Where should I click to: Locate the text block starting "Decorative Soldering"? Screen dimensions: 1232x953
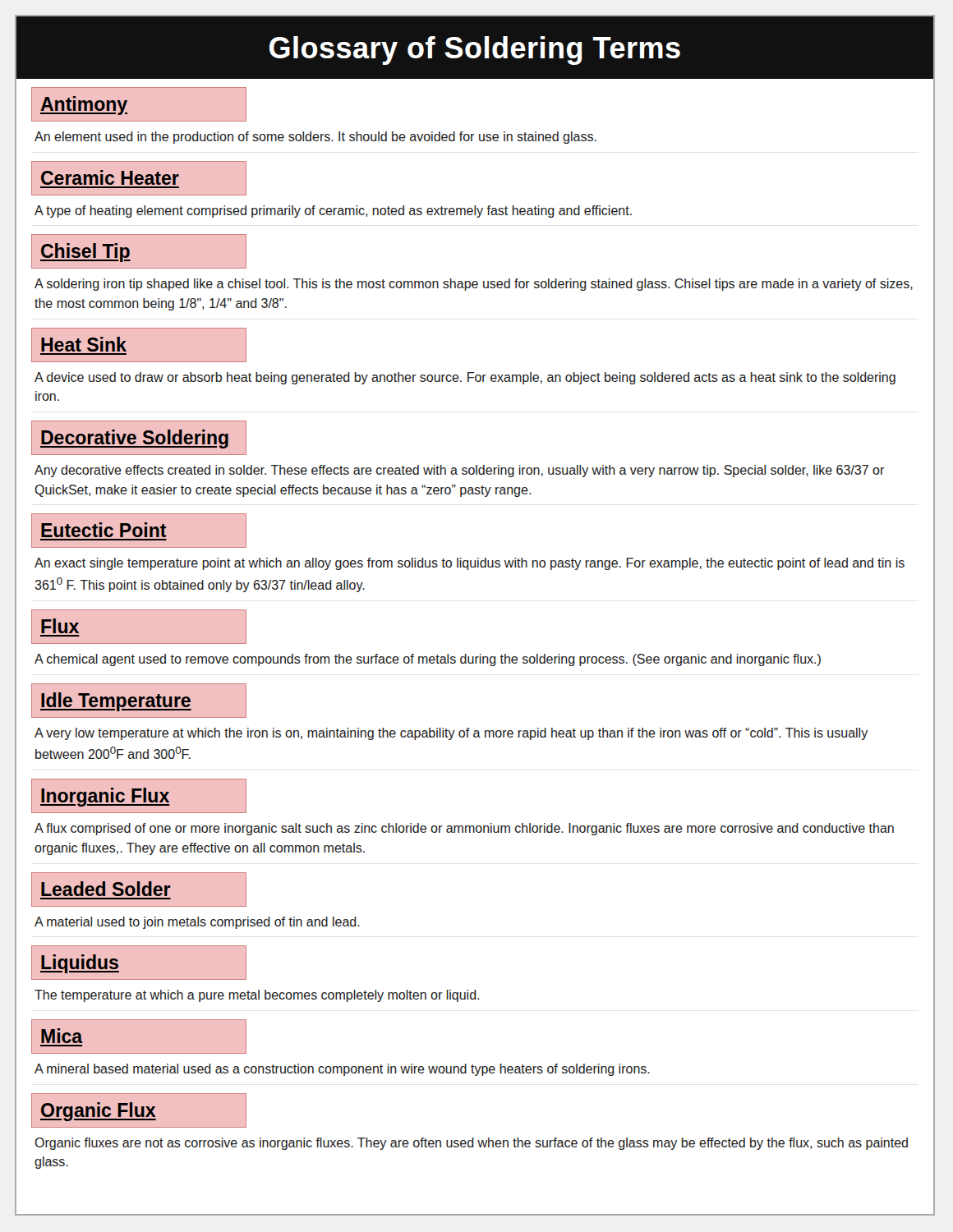tap(135, 438)
